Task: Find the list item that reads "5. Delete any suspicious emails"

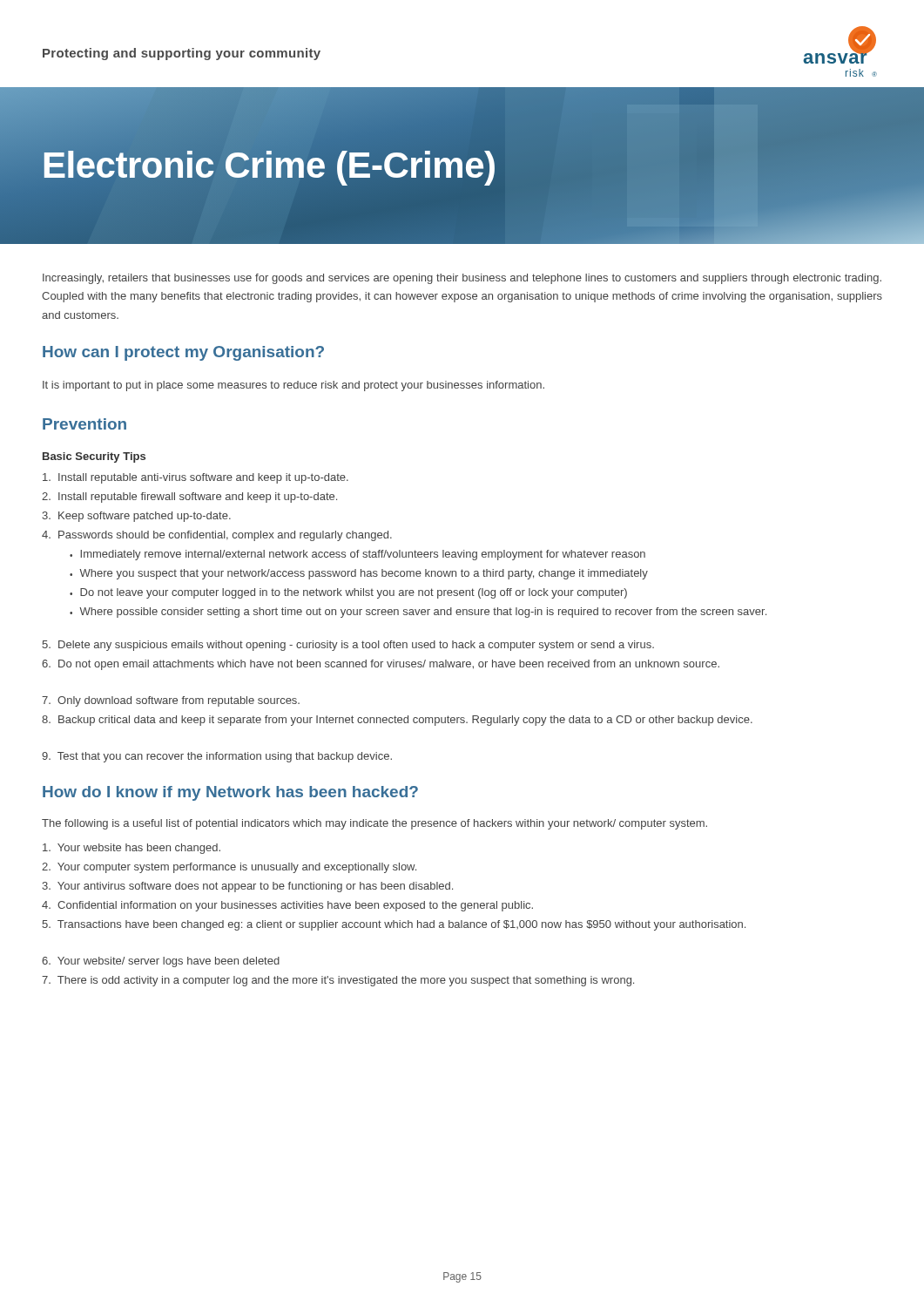Action: click(348, 644)
